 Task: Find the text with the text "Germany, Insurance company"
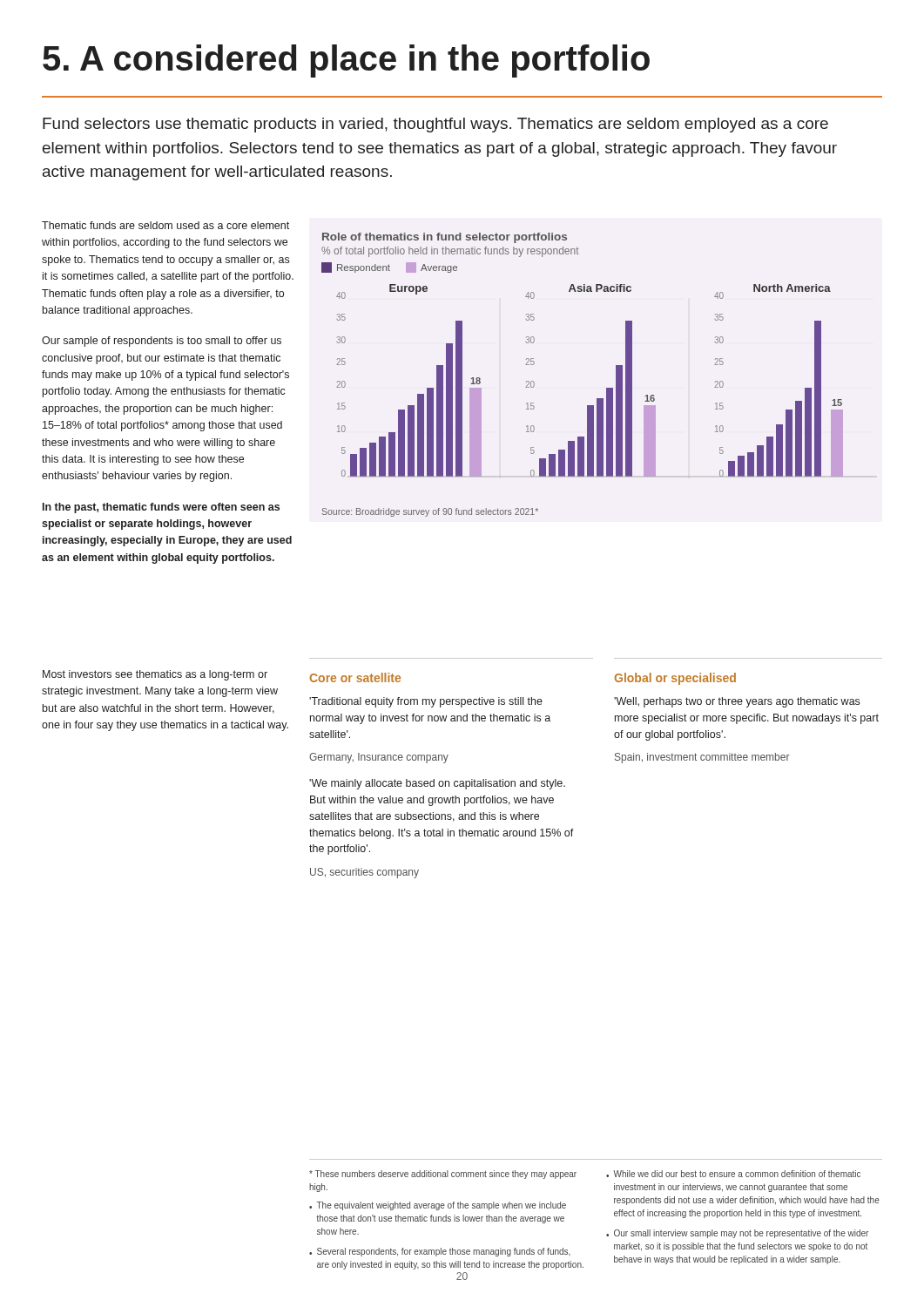(379, 757)
